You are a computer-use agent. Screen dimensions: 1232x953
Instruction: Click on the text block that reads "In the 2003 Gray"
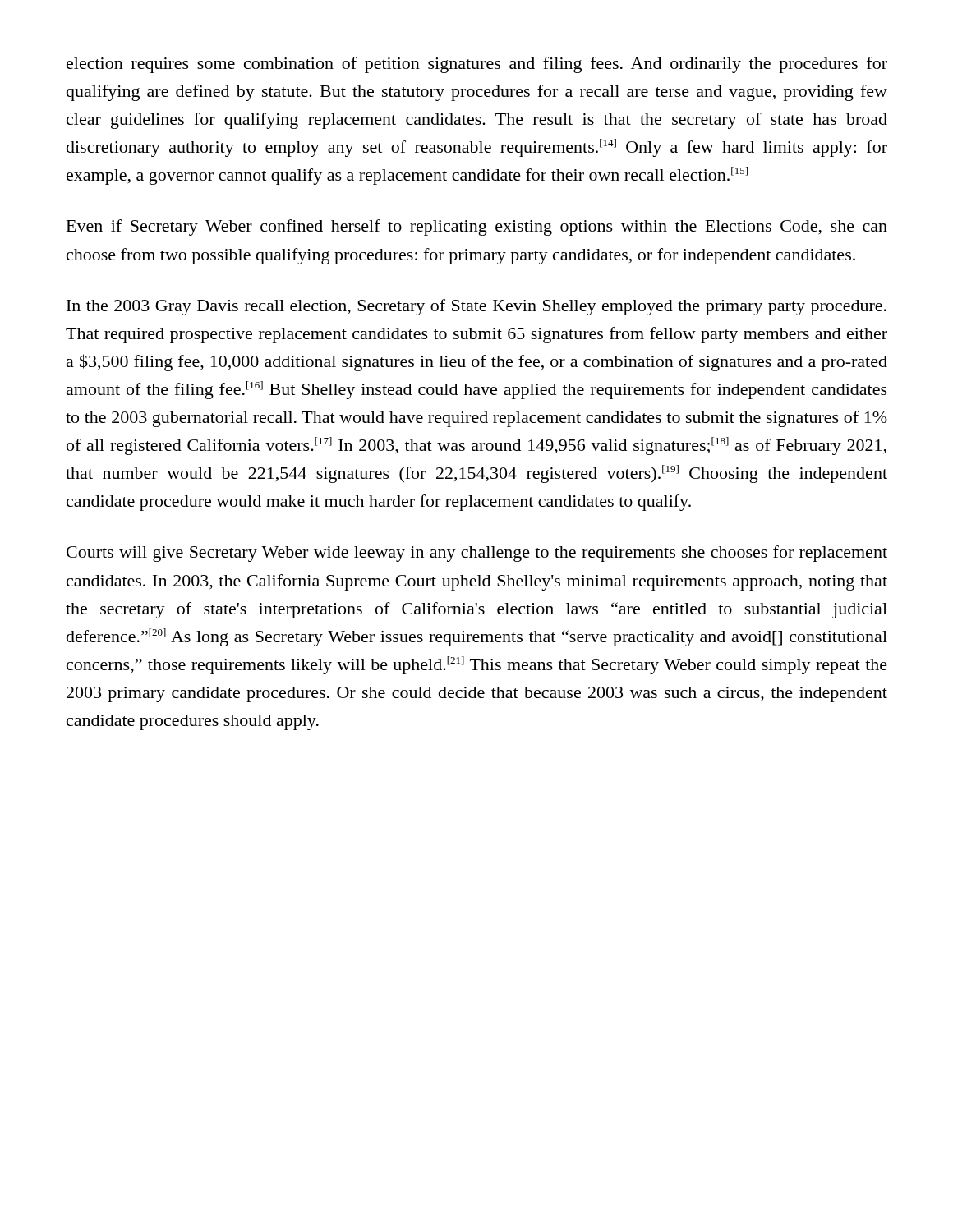(476, 403)
